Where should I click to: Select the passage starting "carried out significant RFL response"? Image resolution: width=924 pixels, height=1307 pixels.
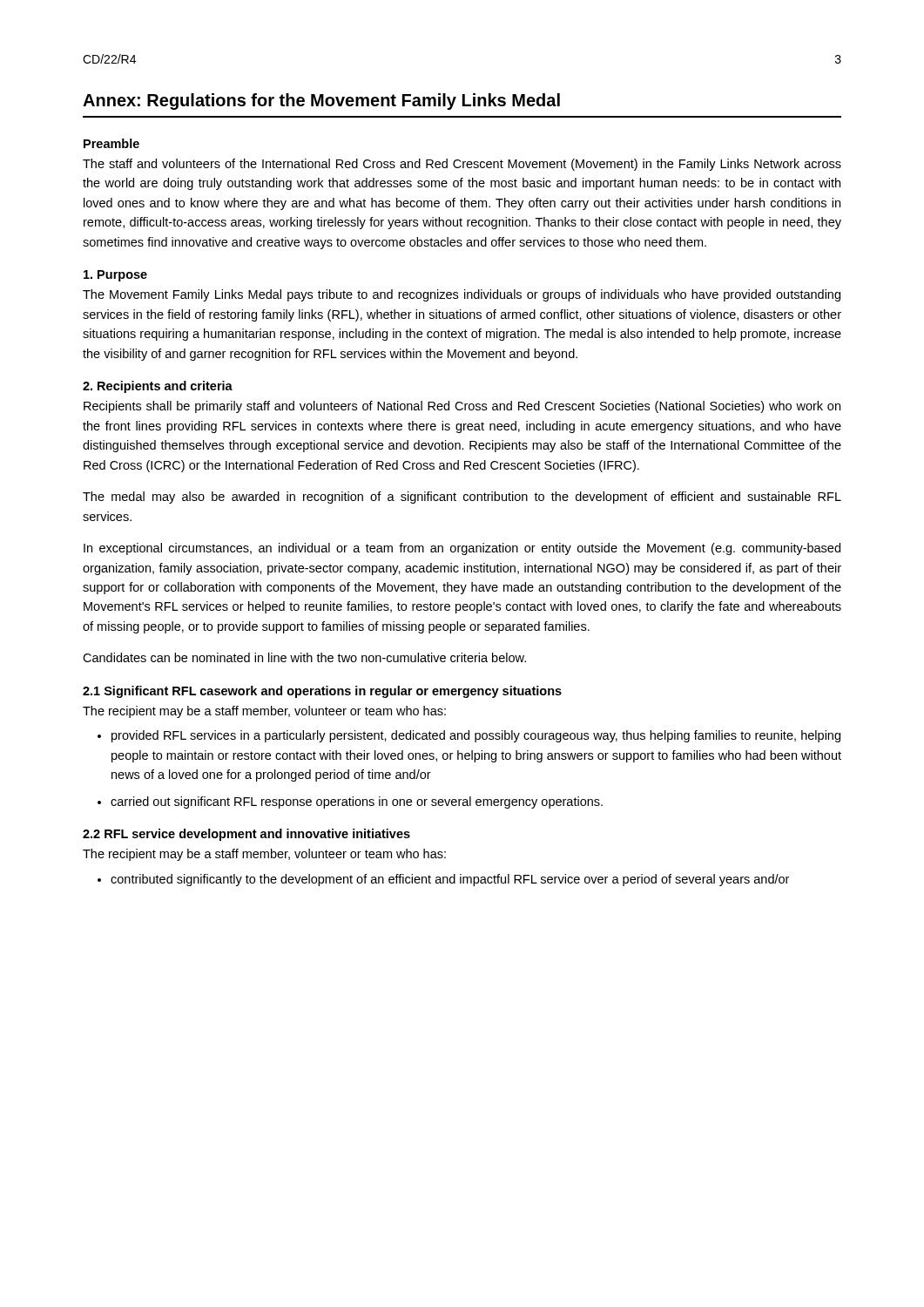(x=357, y=801)
